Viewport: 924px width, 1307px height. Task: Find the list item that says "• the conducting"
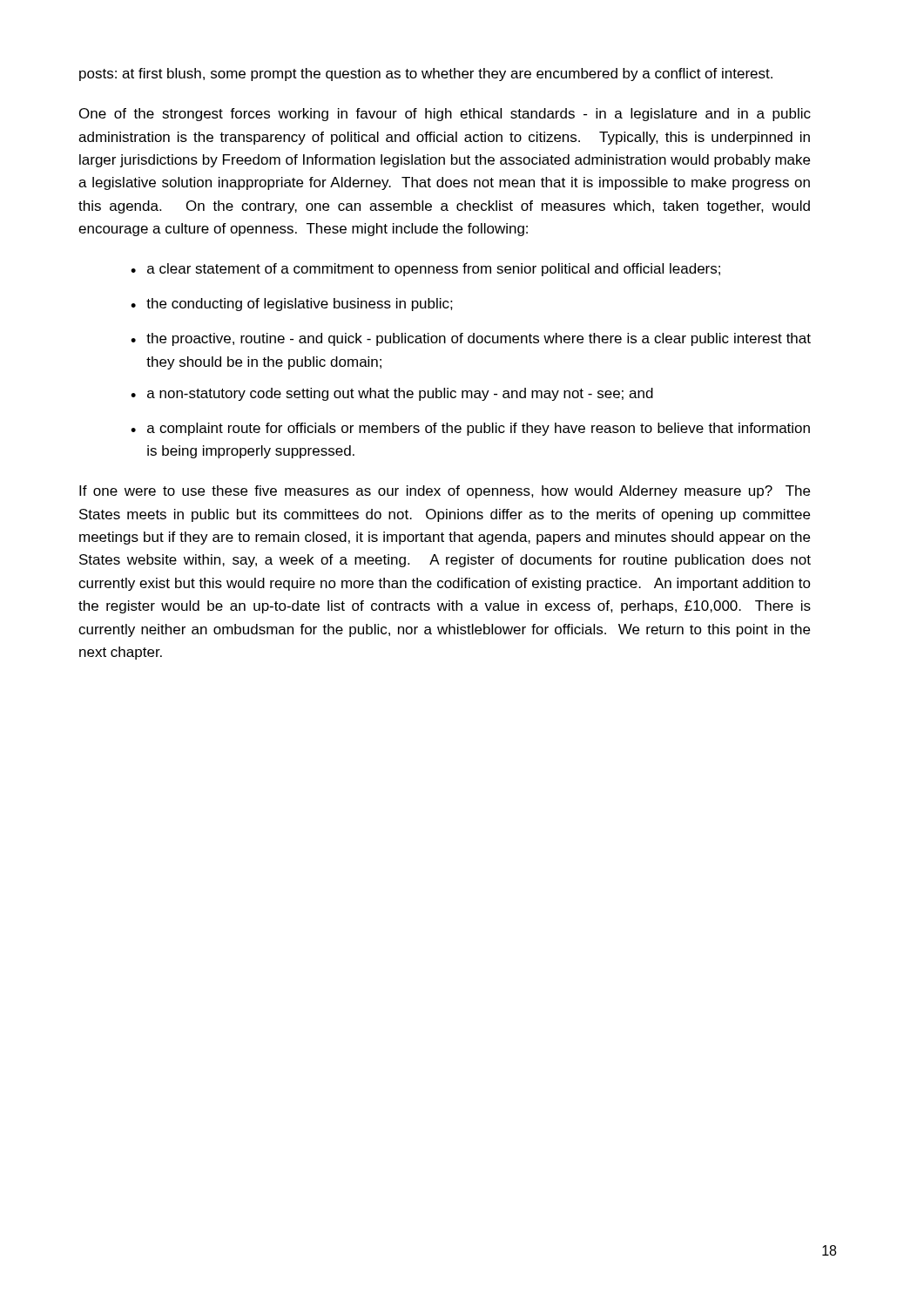pyautogui.click(x=292, y=305)
